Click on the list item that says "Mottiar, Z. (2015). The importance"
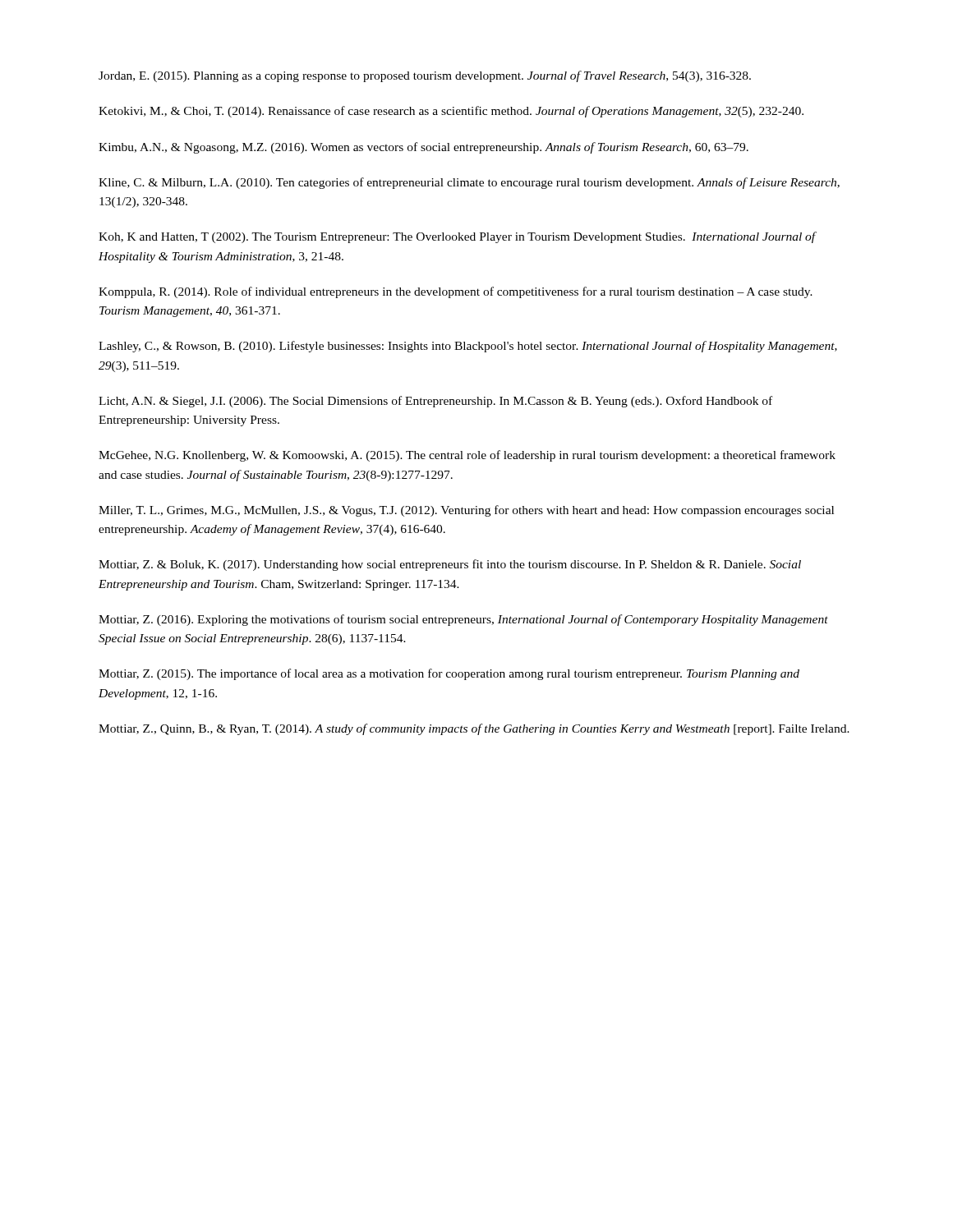This screenshot has height=1232, width=953. click(x=449, y=683)
